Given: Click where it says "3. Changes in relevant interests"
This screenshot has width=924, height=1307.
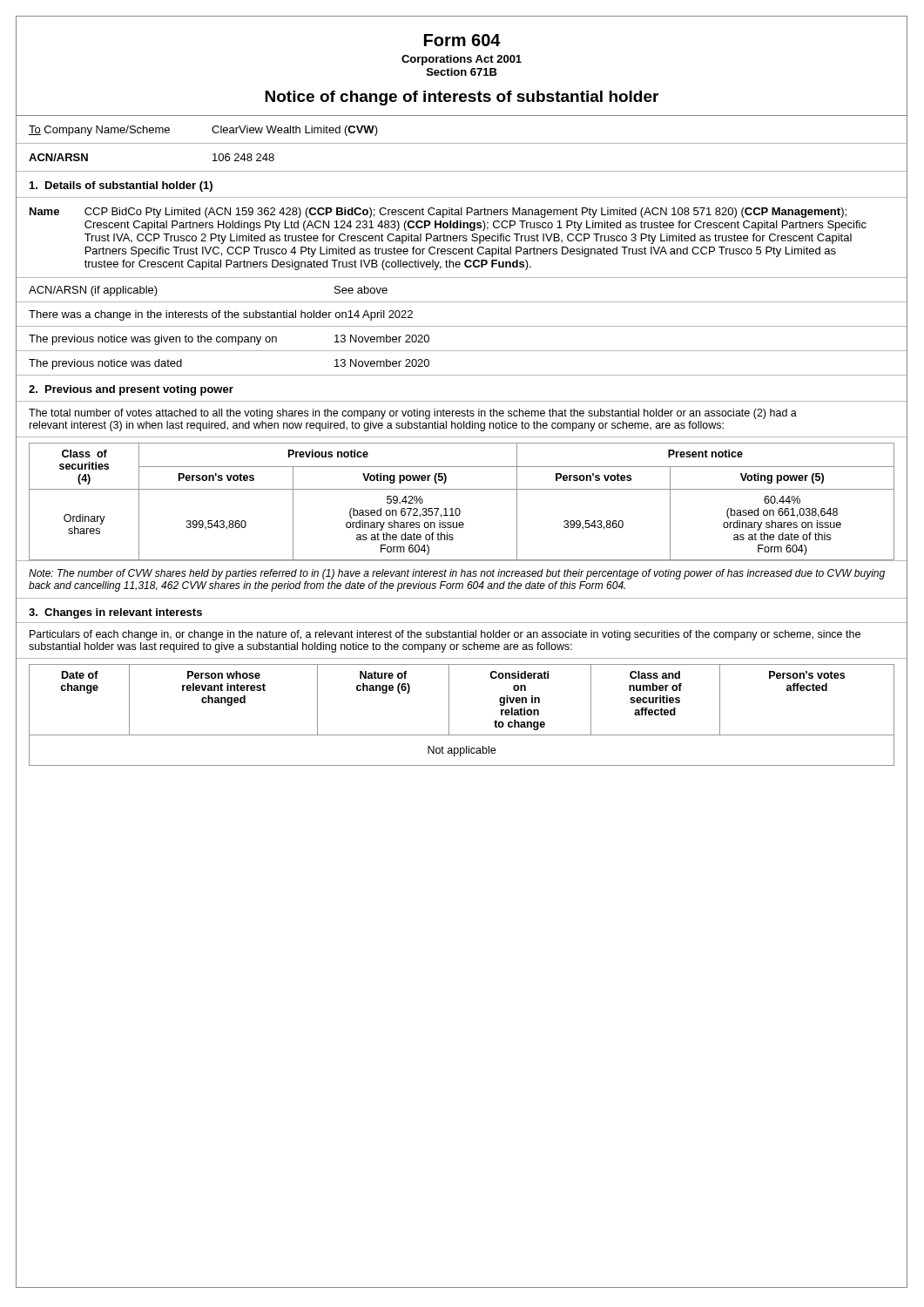Looking at the screenshot, I should pos(116,612).
